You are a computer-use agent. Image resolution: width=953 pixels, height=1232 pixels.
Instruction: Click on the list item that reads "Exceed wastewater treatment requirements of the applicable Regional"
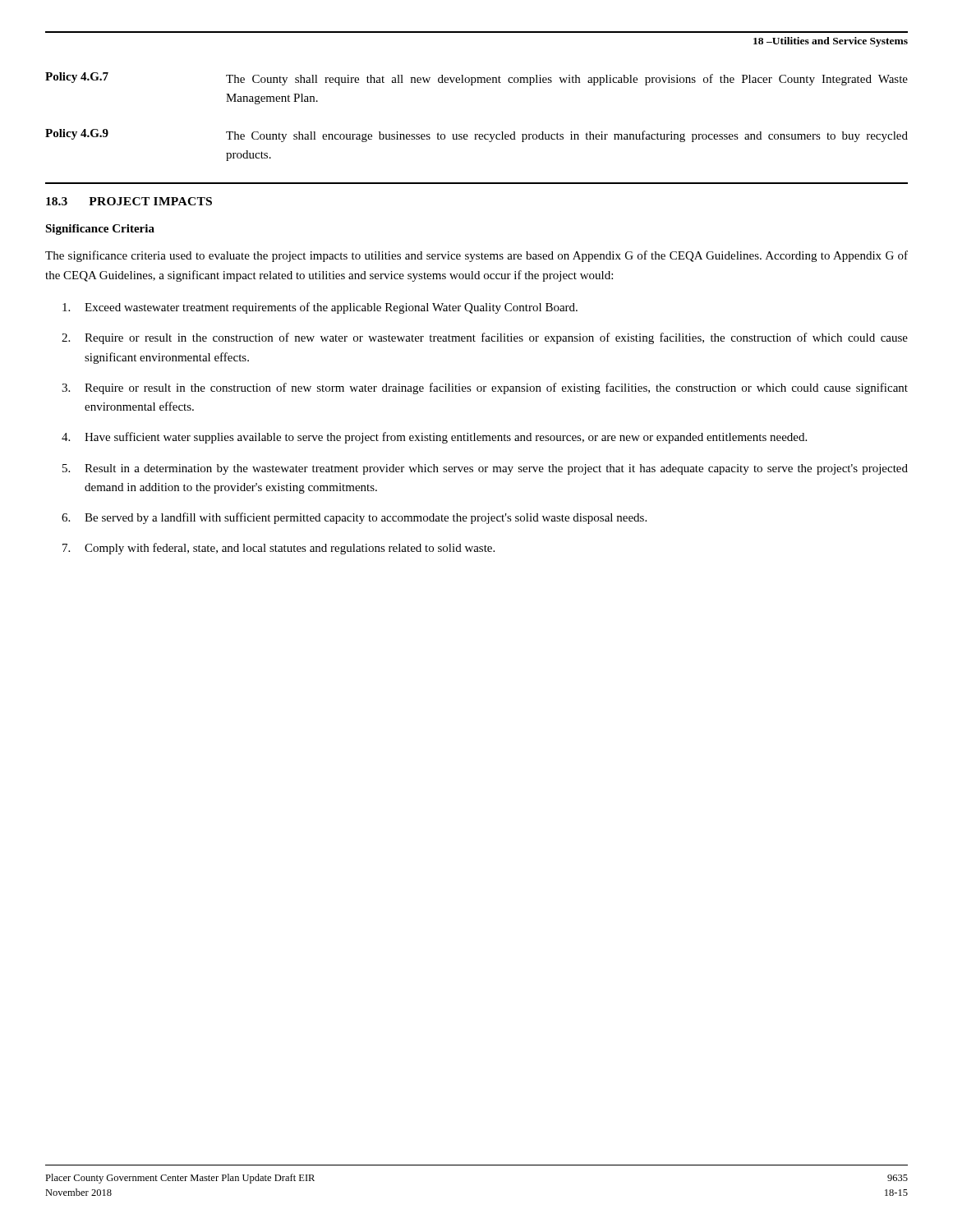coord(485,308)
